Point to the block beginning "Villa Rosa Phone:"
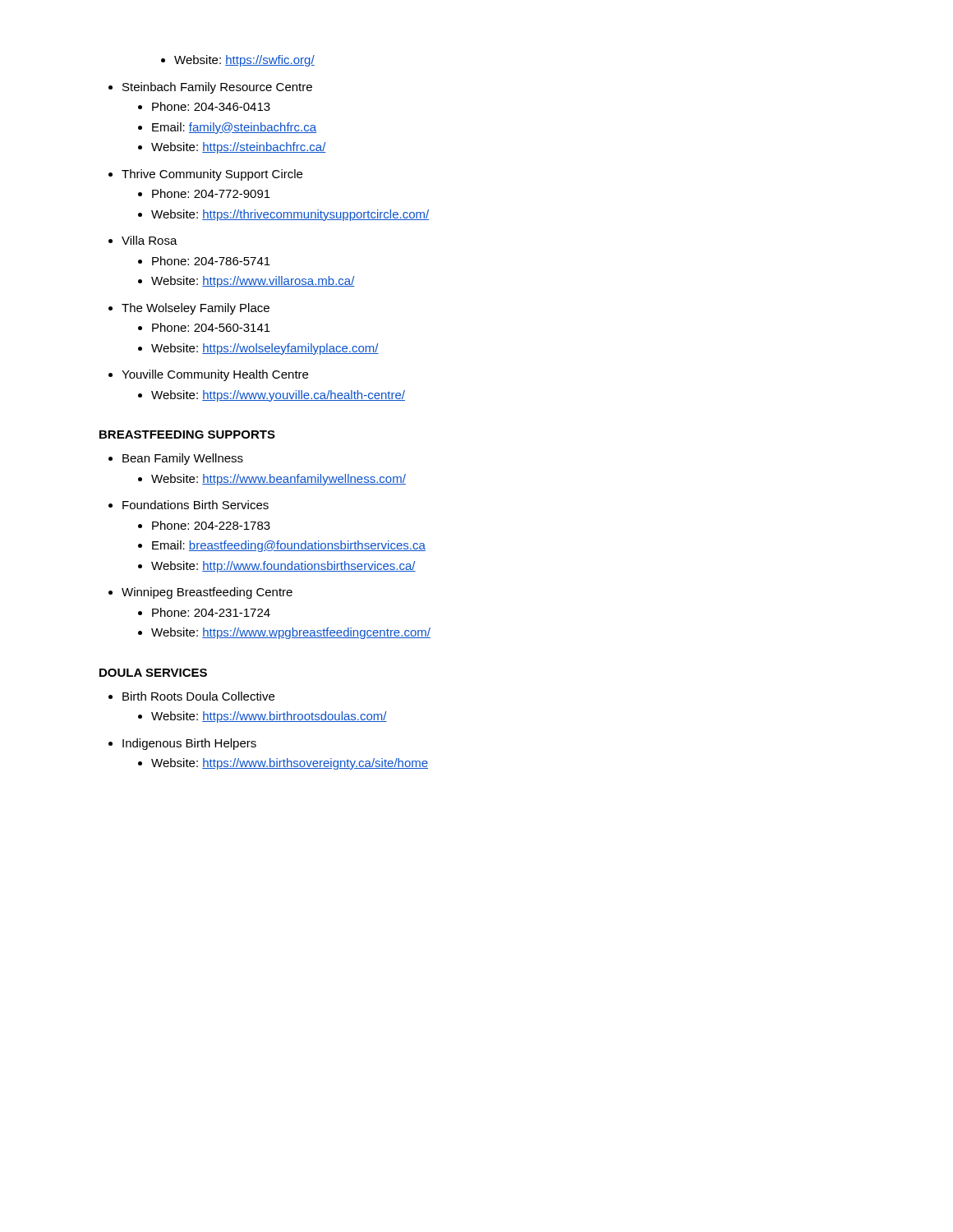The image size is (953, 1232). (x=143, y=240)
